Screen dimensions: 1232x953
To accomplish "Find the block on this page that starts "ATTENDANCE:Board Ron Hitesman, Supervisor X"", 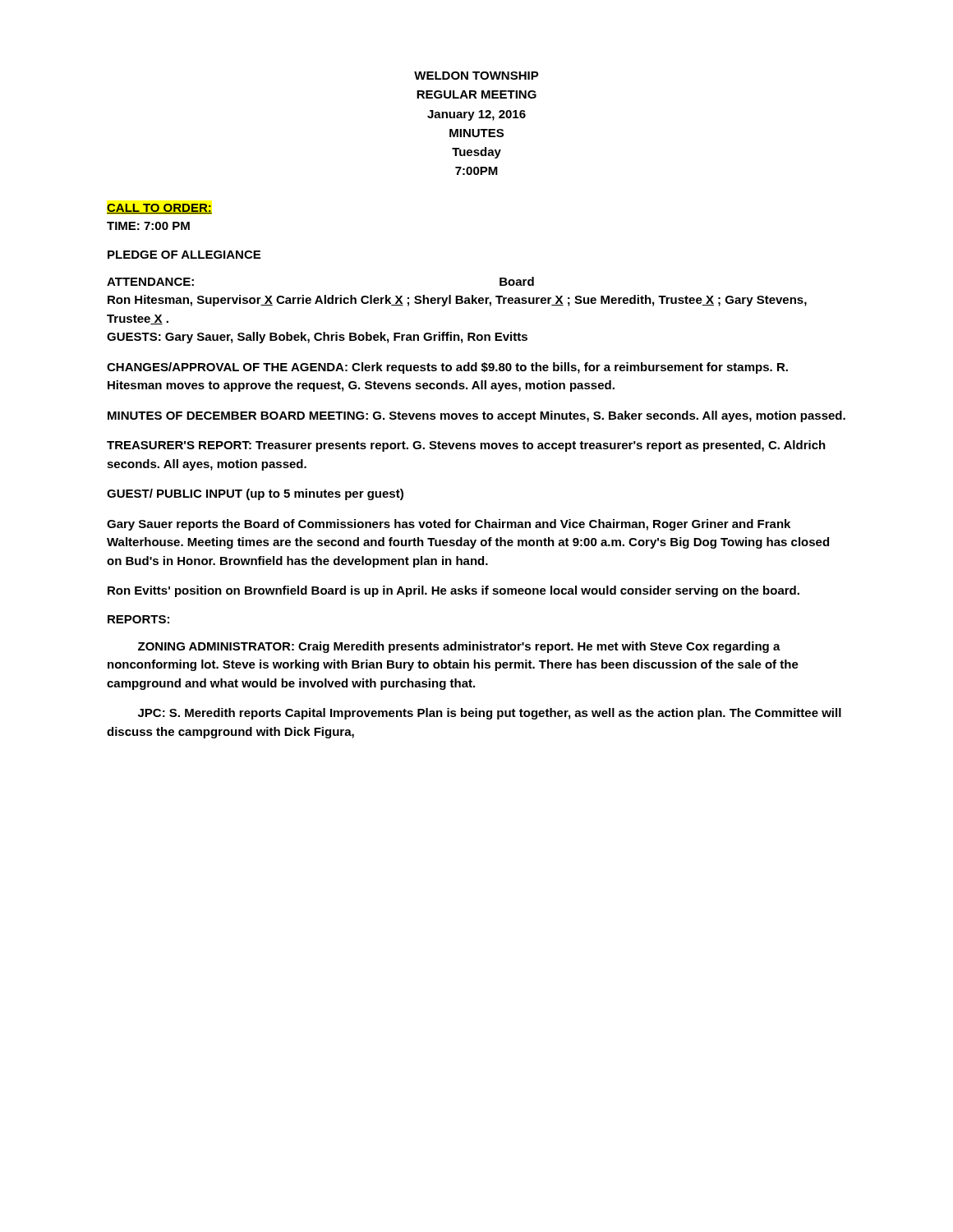I will click(x=457, y=309).
